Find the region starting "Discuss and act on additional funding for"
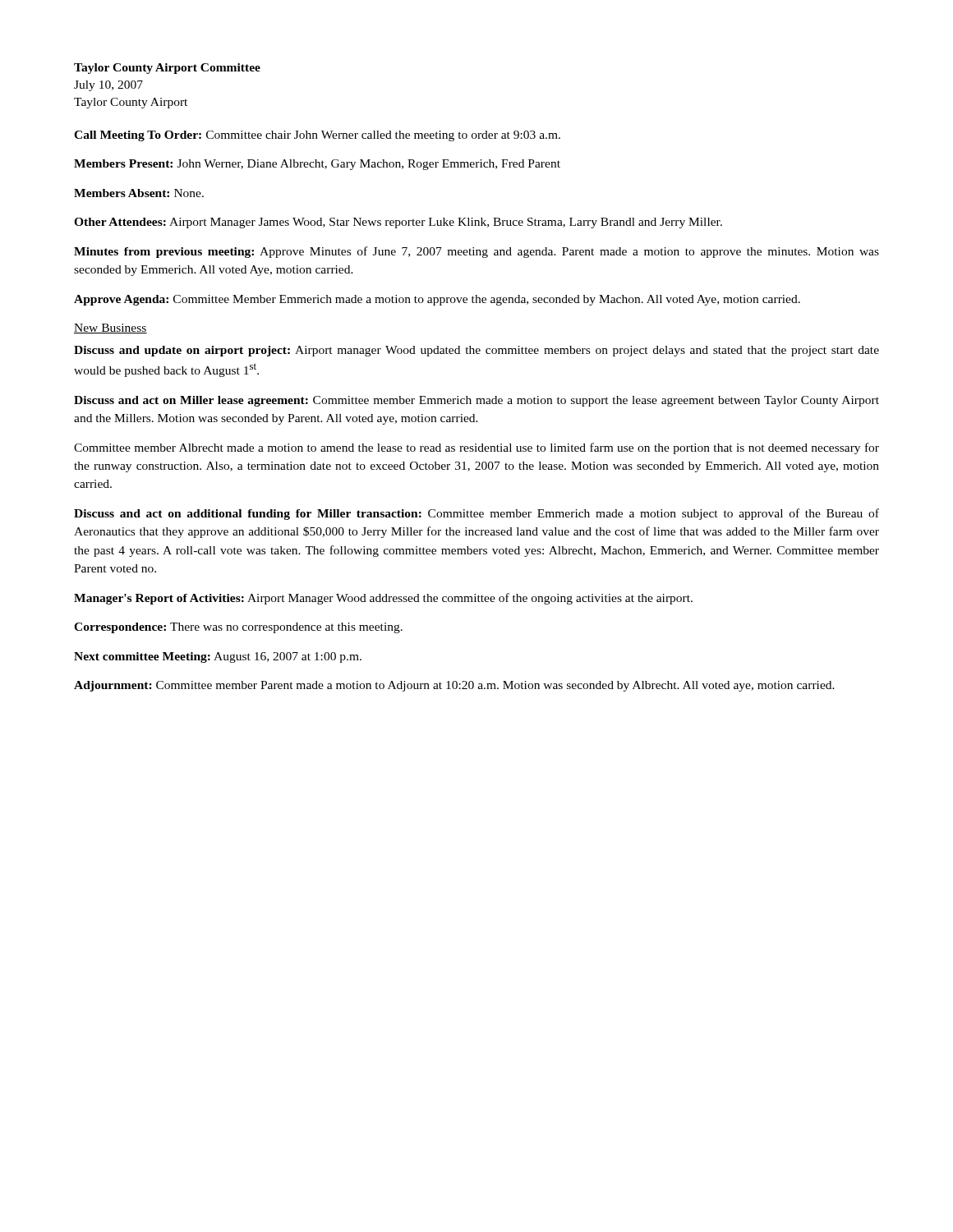953x1232 pixels. click(476, 541)
